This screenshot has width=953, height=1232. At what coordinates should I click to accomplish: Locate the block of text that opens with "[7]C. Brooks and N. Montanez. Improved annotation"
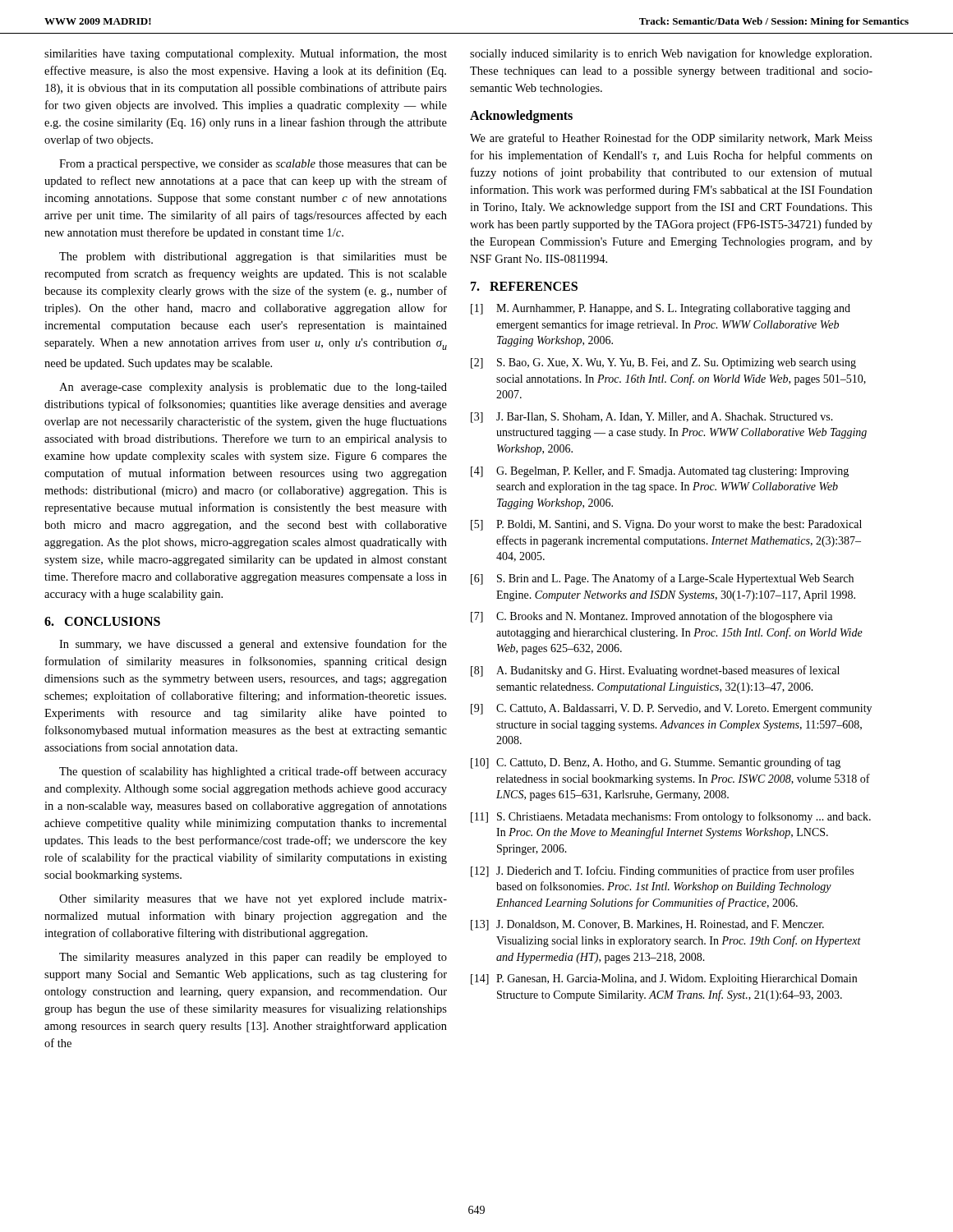pyautogui.click(x=671, y=633)
